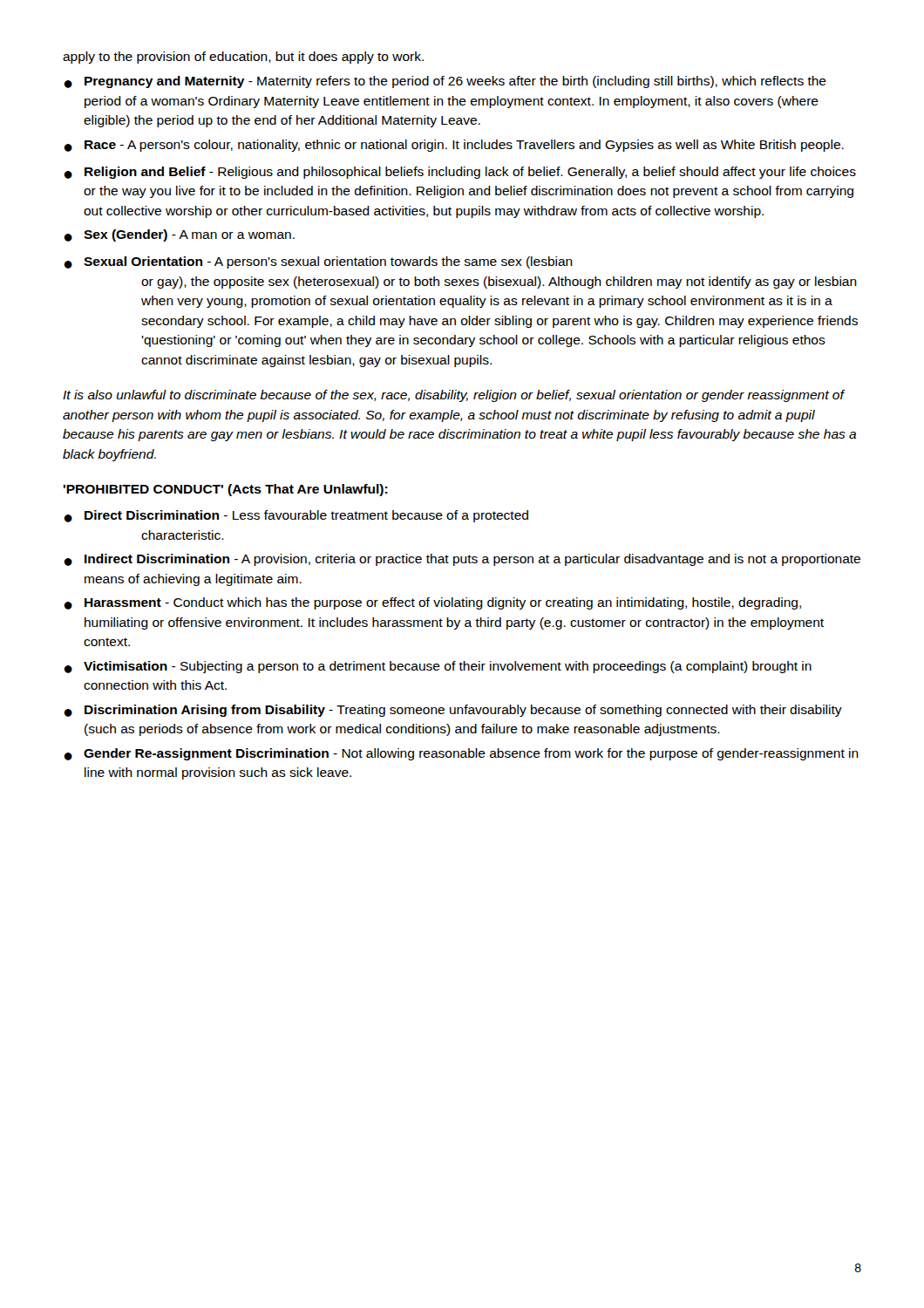Screen dimensions: 1308x924
Task: Point to the block beginning "● Direct Discrimination - Less favourable treatment because"
Action: coord(462,526)
